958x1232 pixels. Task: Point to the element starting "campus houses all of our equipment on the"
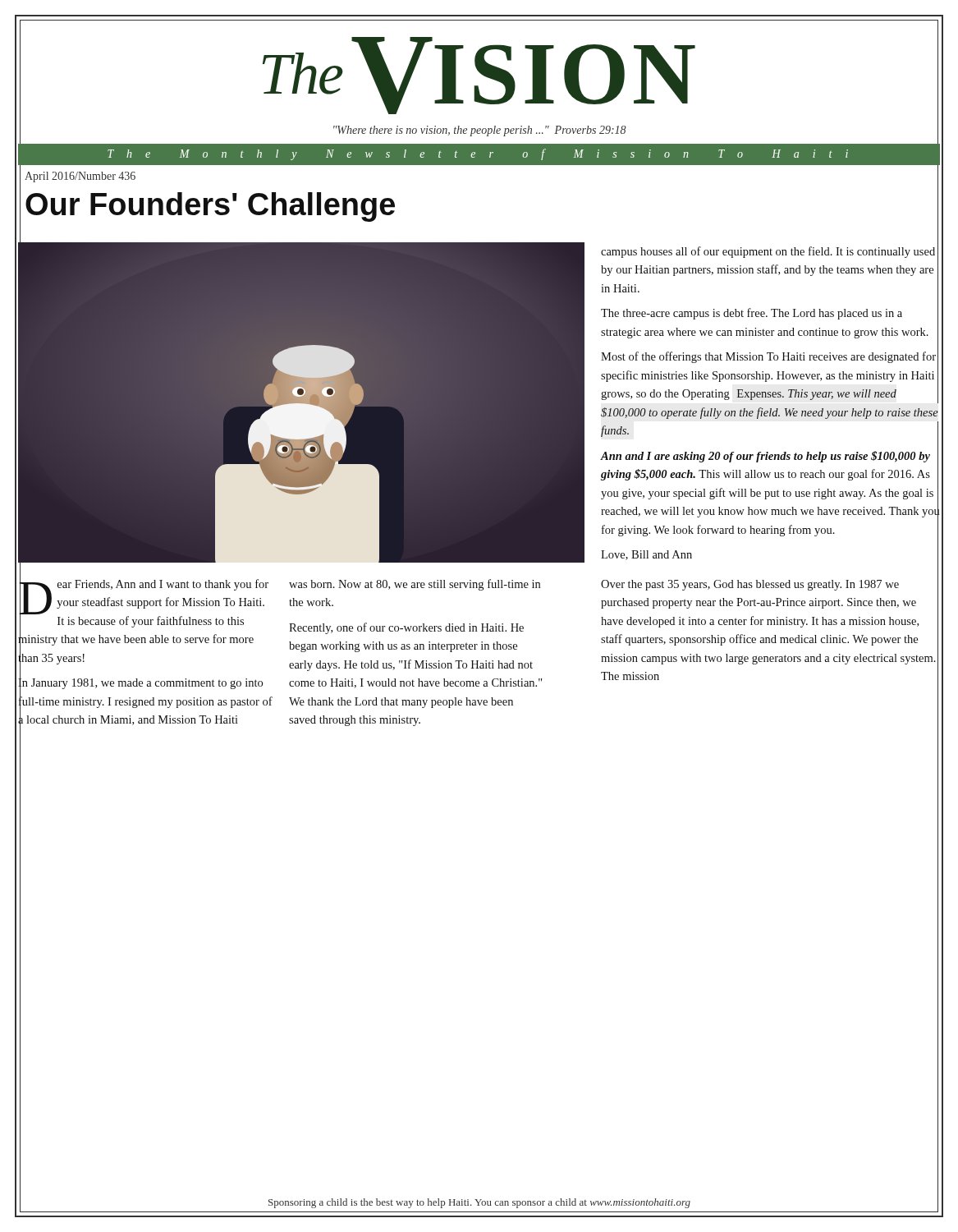coord(770,403)
